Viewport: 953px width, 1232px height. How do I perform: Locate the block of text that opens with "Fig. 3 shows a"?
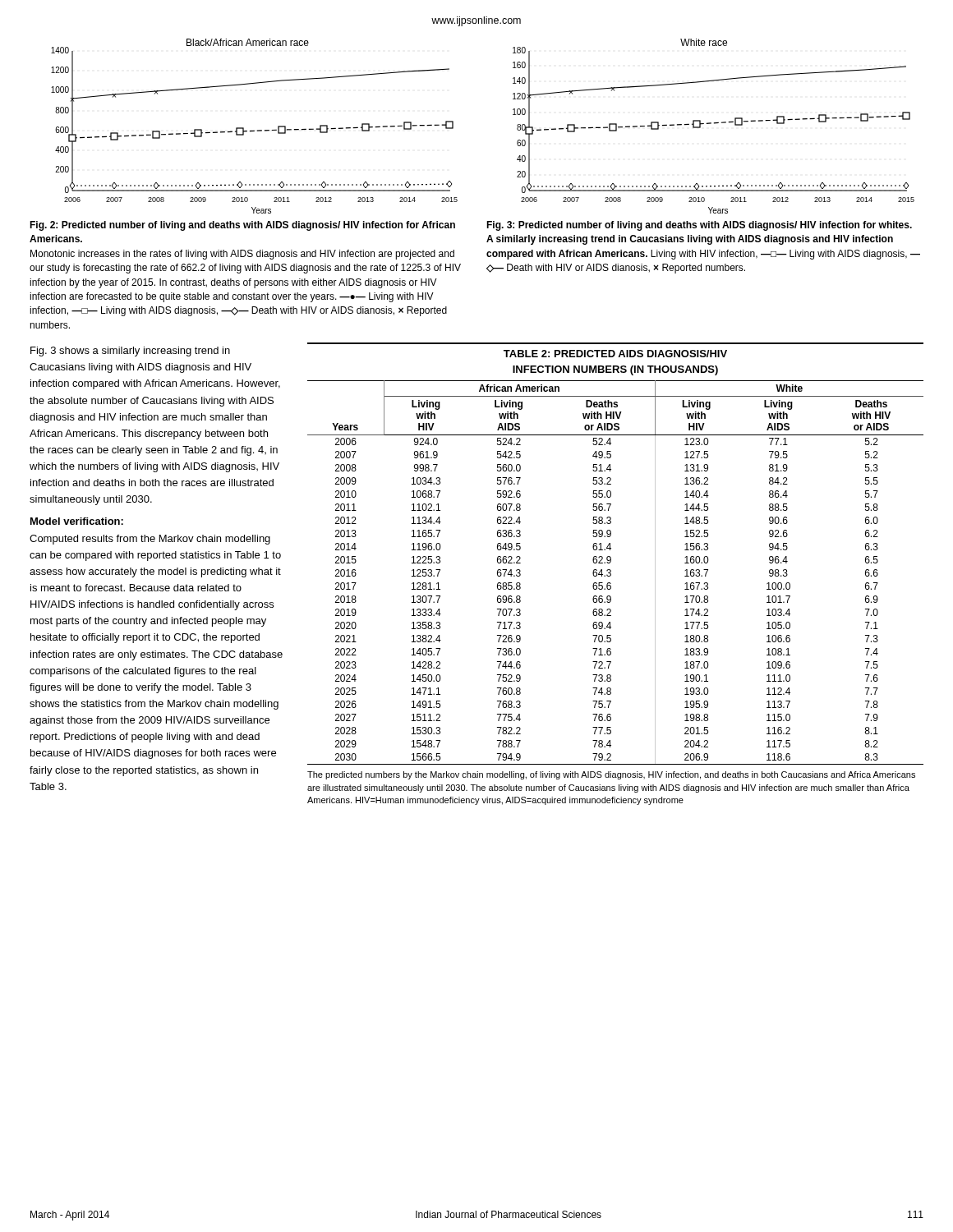tap(155, 425)
